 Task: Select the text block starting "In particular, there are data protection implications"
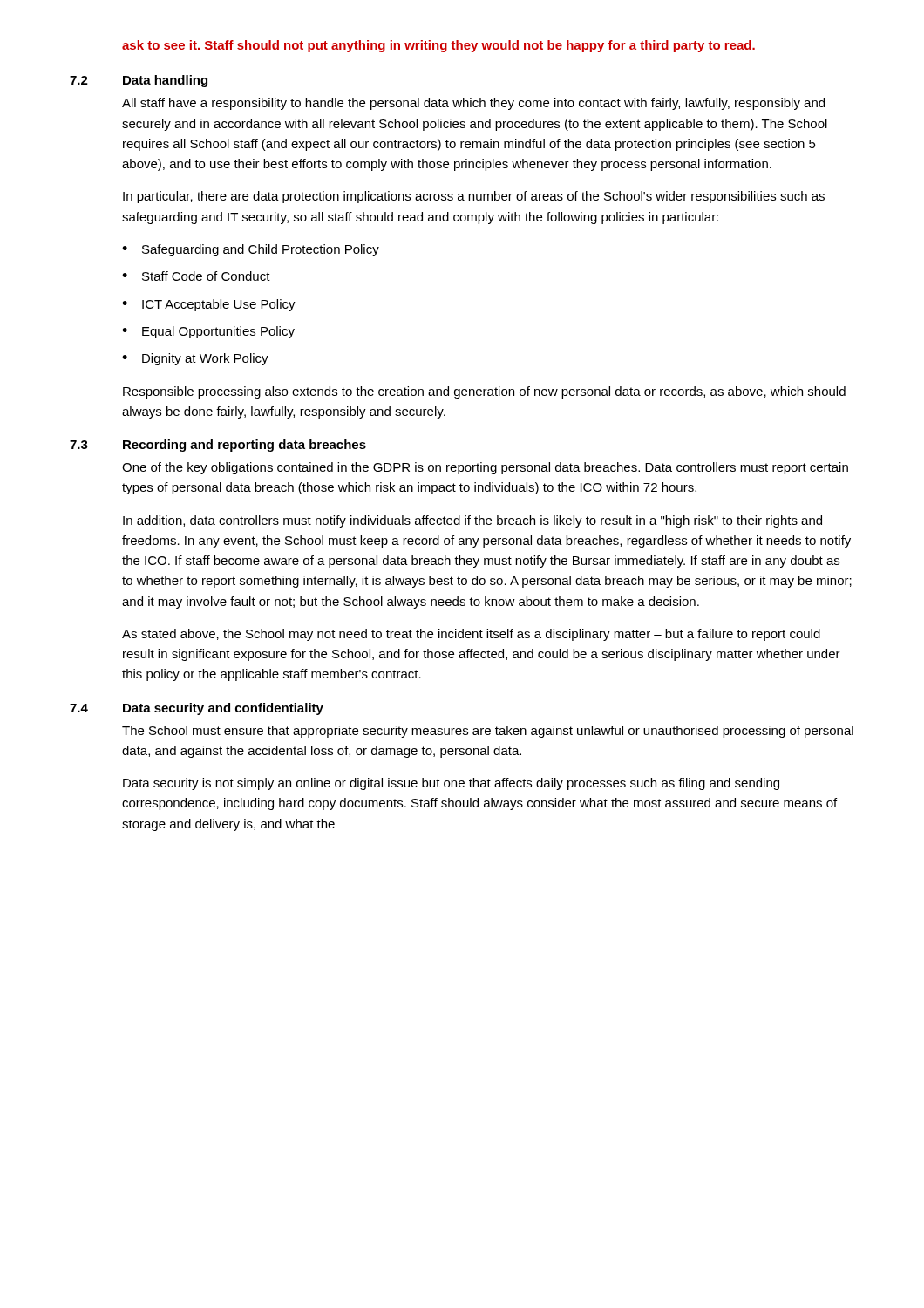(x=474, y=206)
